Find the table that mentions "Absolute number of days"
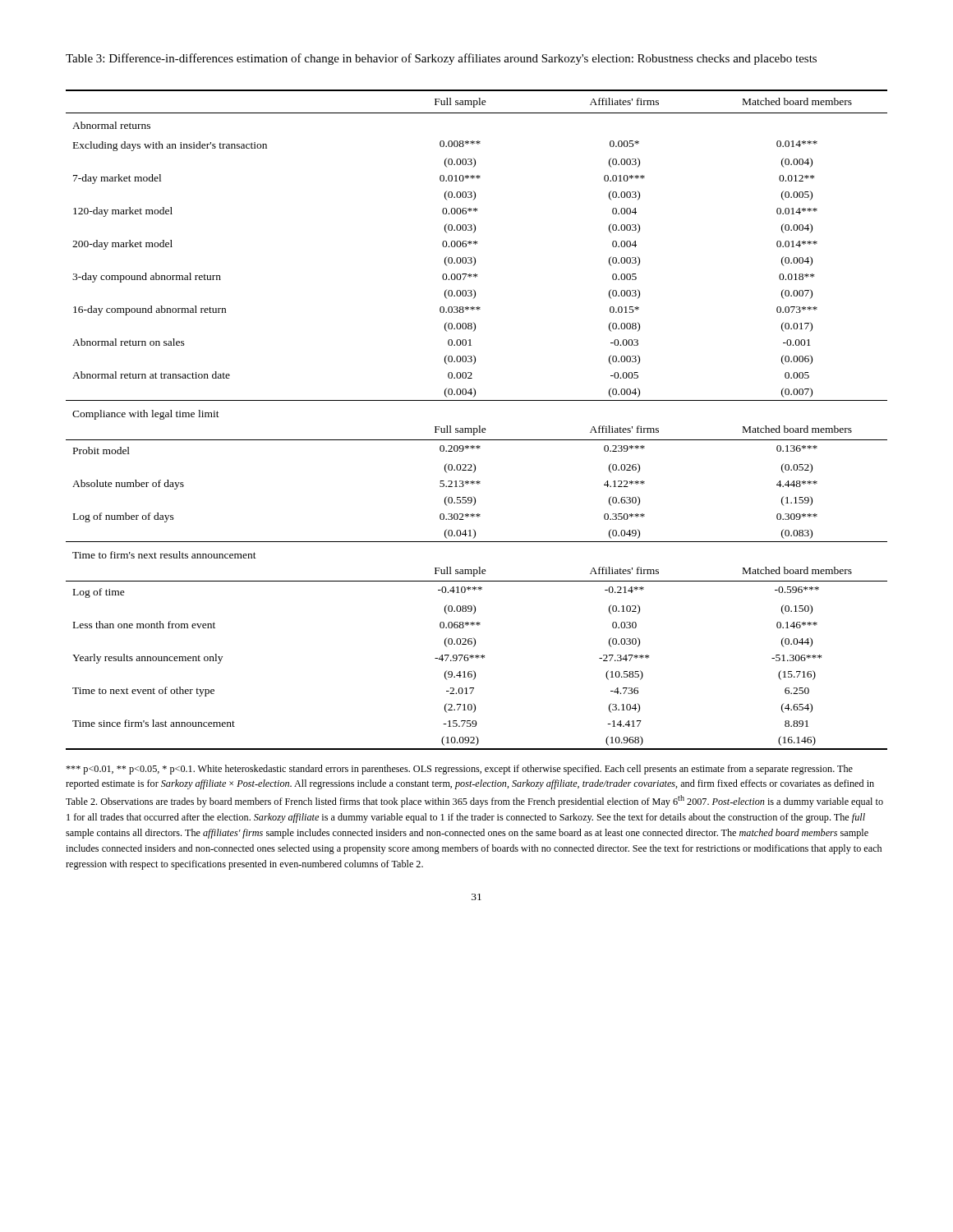This screenshot has width=953, height=1232. [x=476, y=419]
